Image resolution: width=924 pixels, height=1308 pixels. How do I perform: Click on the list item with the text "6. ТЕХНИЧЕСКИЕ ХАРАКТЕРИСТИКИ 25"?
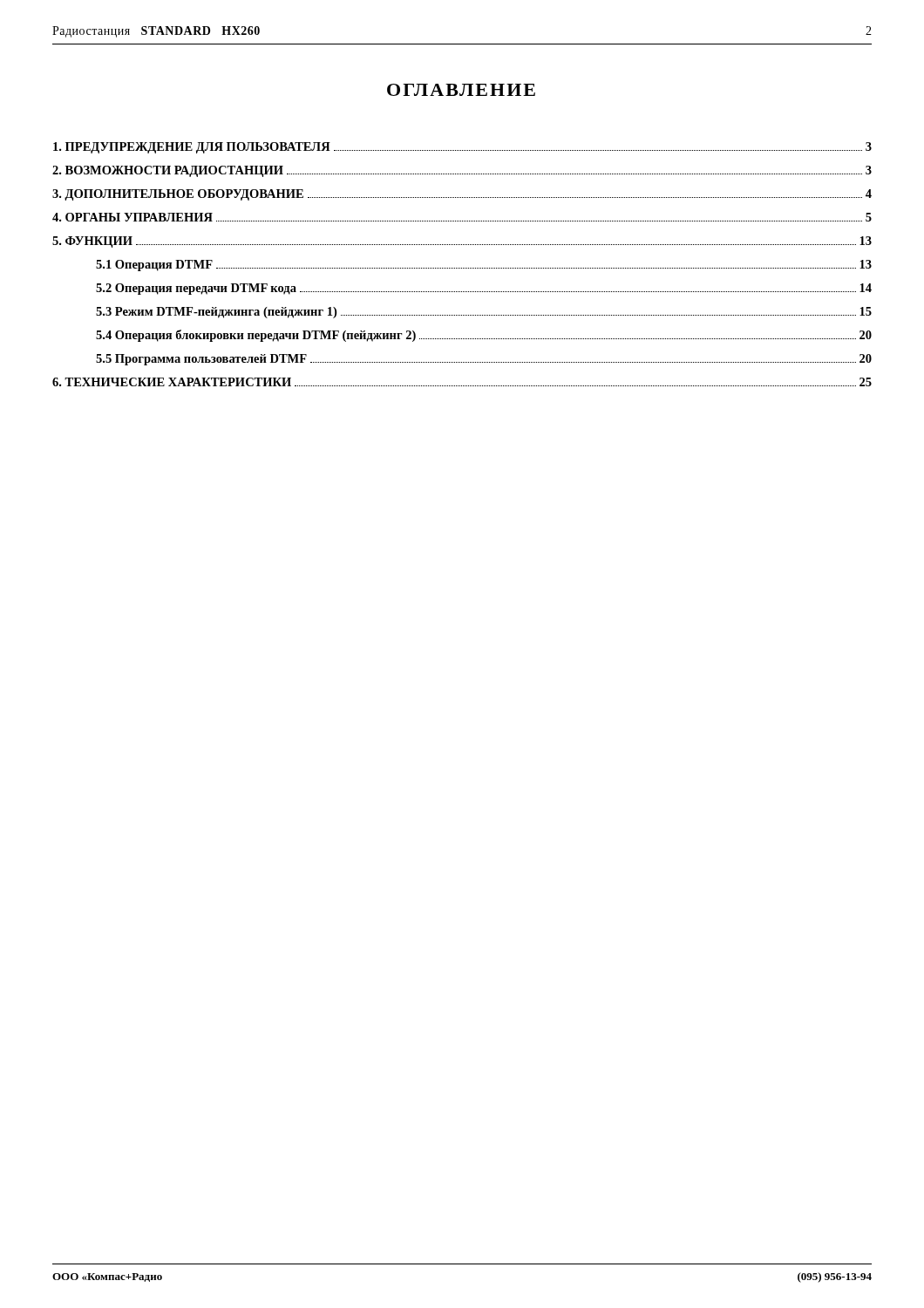462,382
